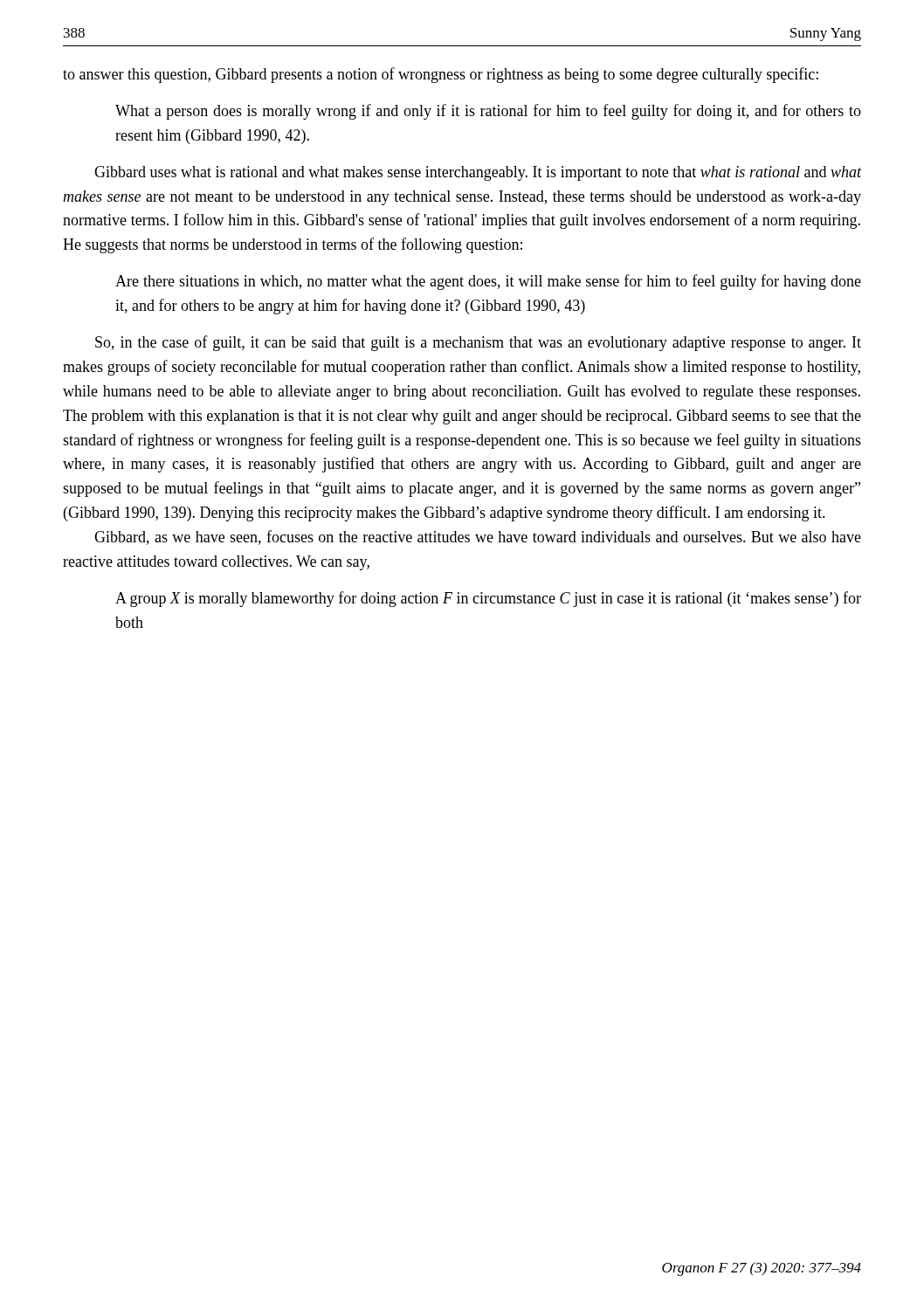Locate the text block containing "What a person does is morally wrong"

click(x=488, y=123)
